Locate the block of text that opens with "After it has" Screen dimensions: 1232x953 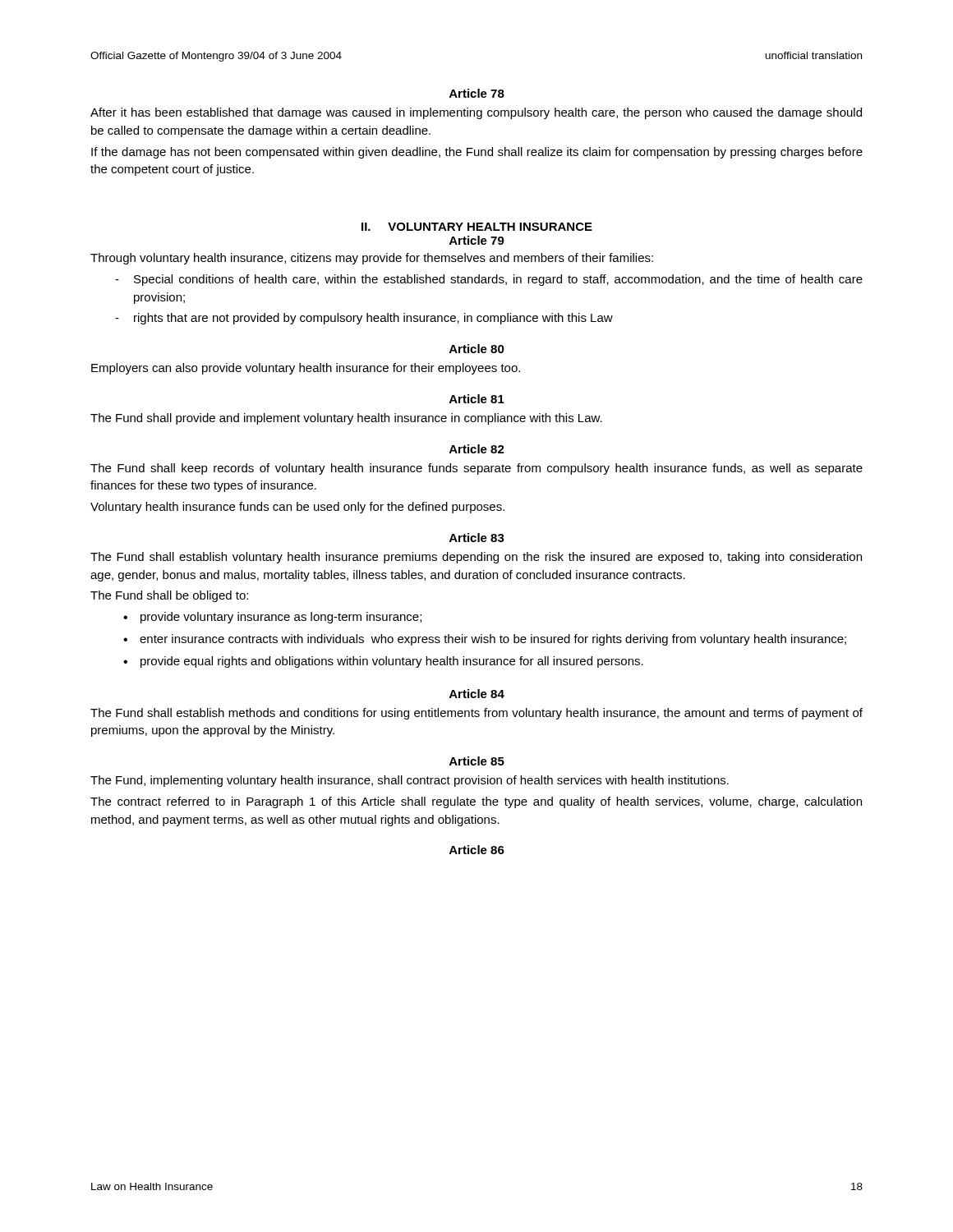(x=476, y=121)
